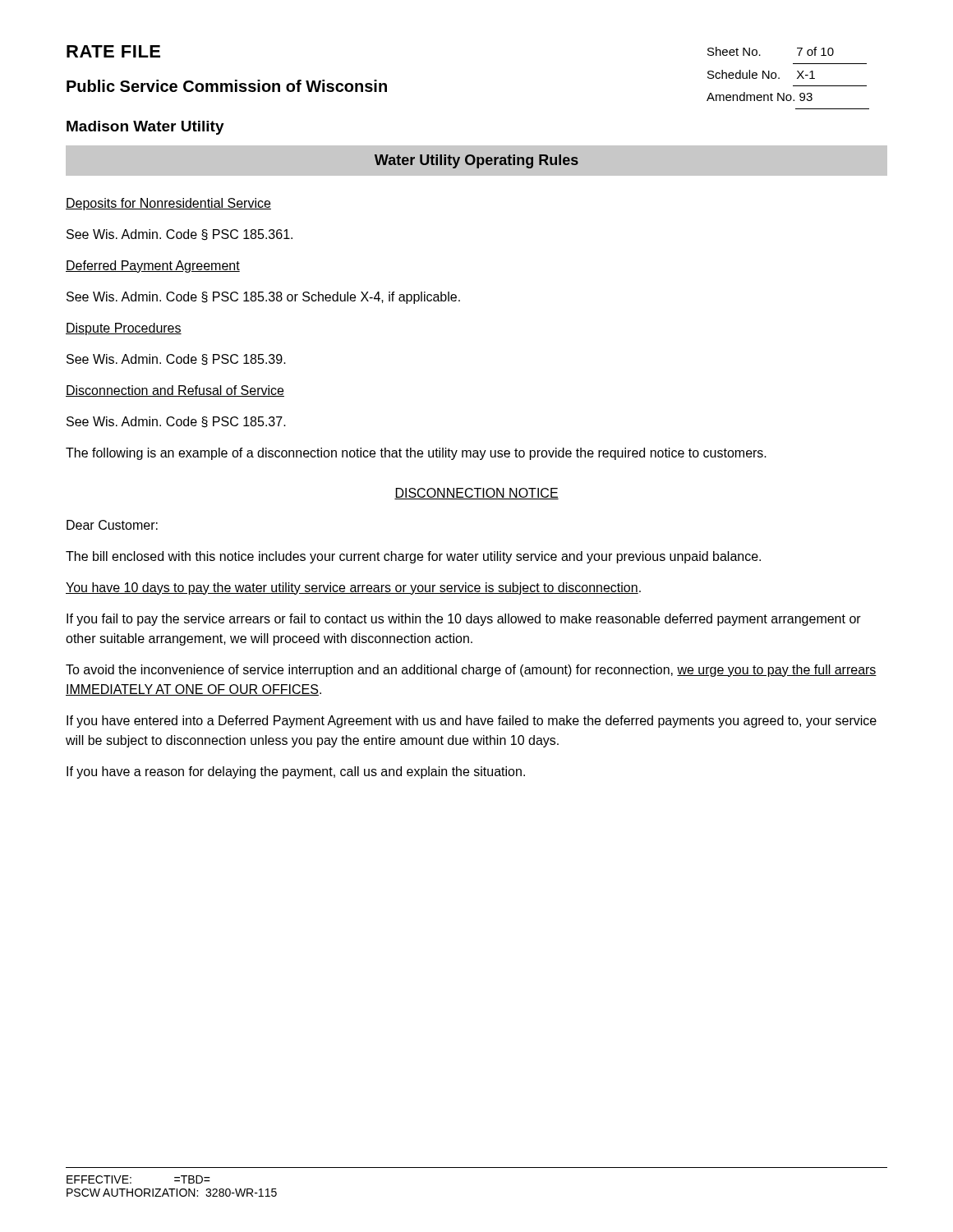The image size is (953, 1232).
Task: Select the passage starting "If you have a"
Action: click(296, 771)
